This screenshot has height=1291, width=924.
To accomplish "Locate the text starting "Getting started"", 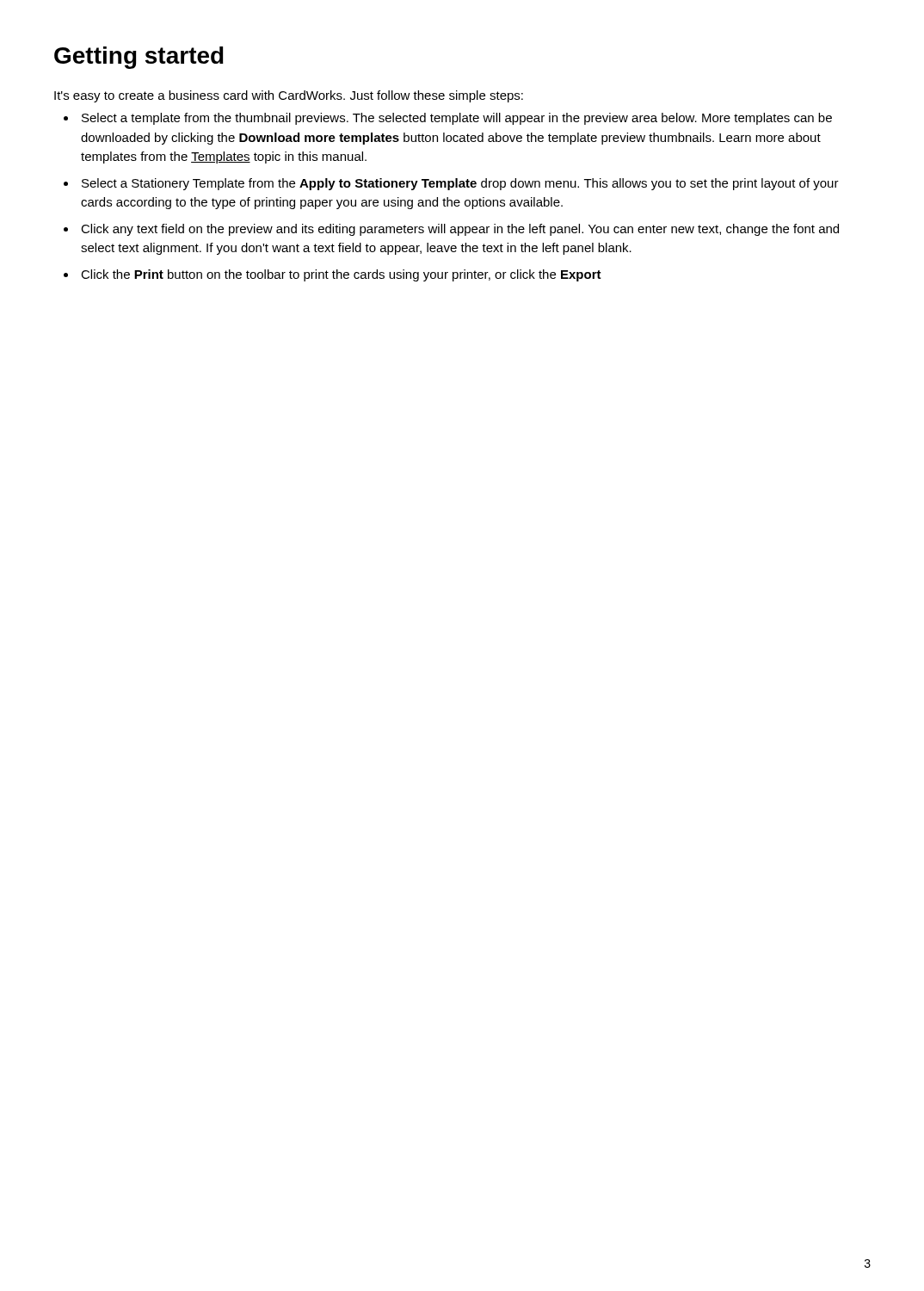I will [139, 58].
